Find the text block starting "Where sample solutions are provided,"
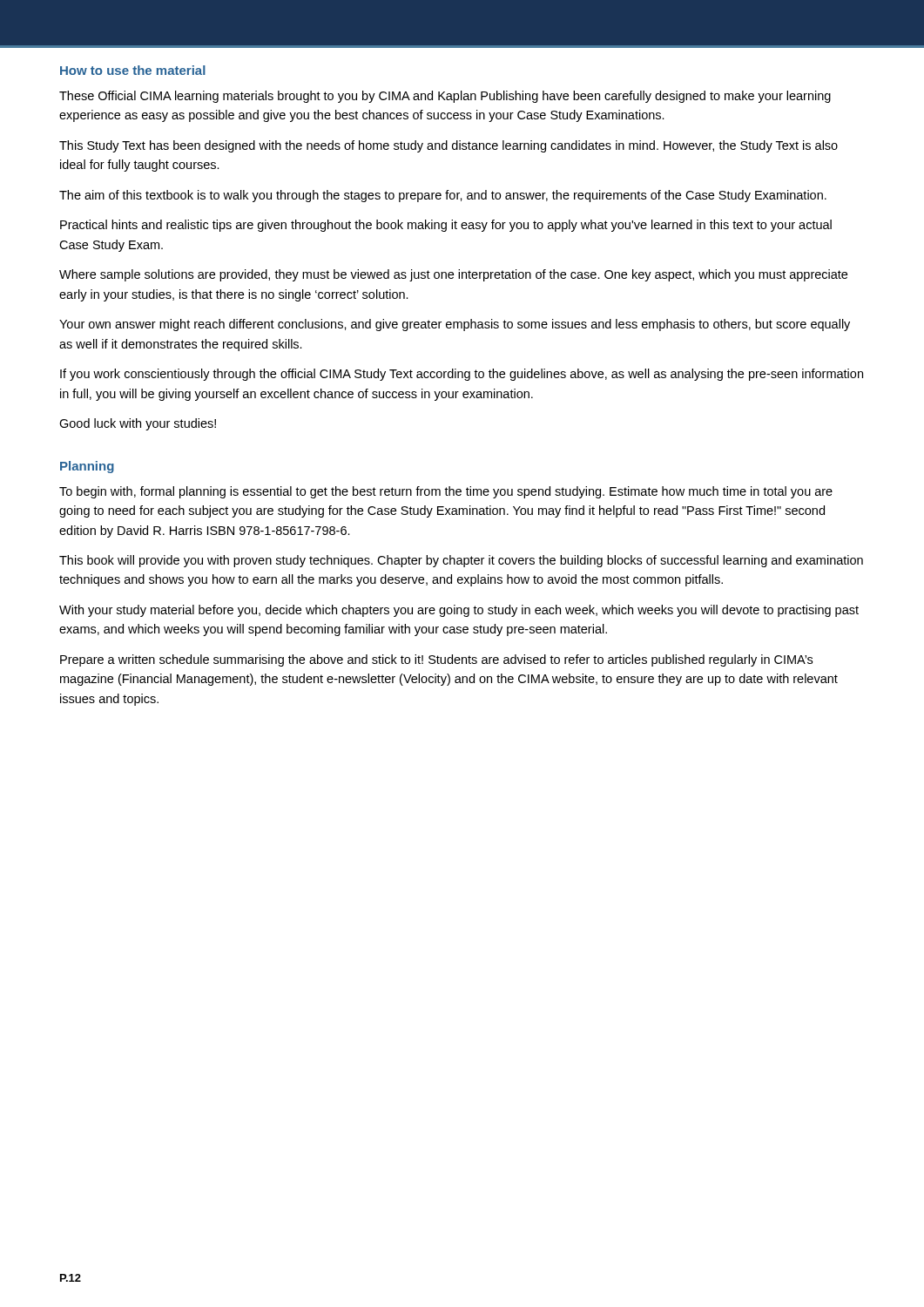Viewport: 924px width, 1307px height. 454,285
